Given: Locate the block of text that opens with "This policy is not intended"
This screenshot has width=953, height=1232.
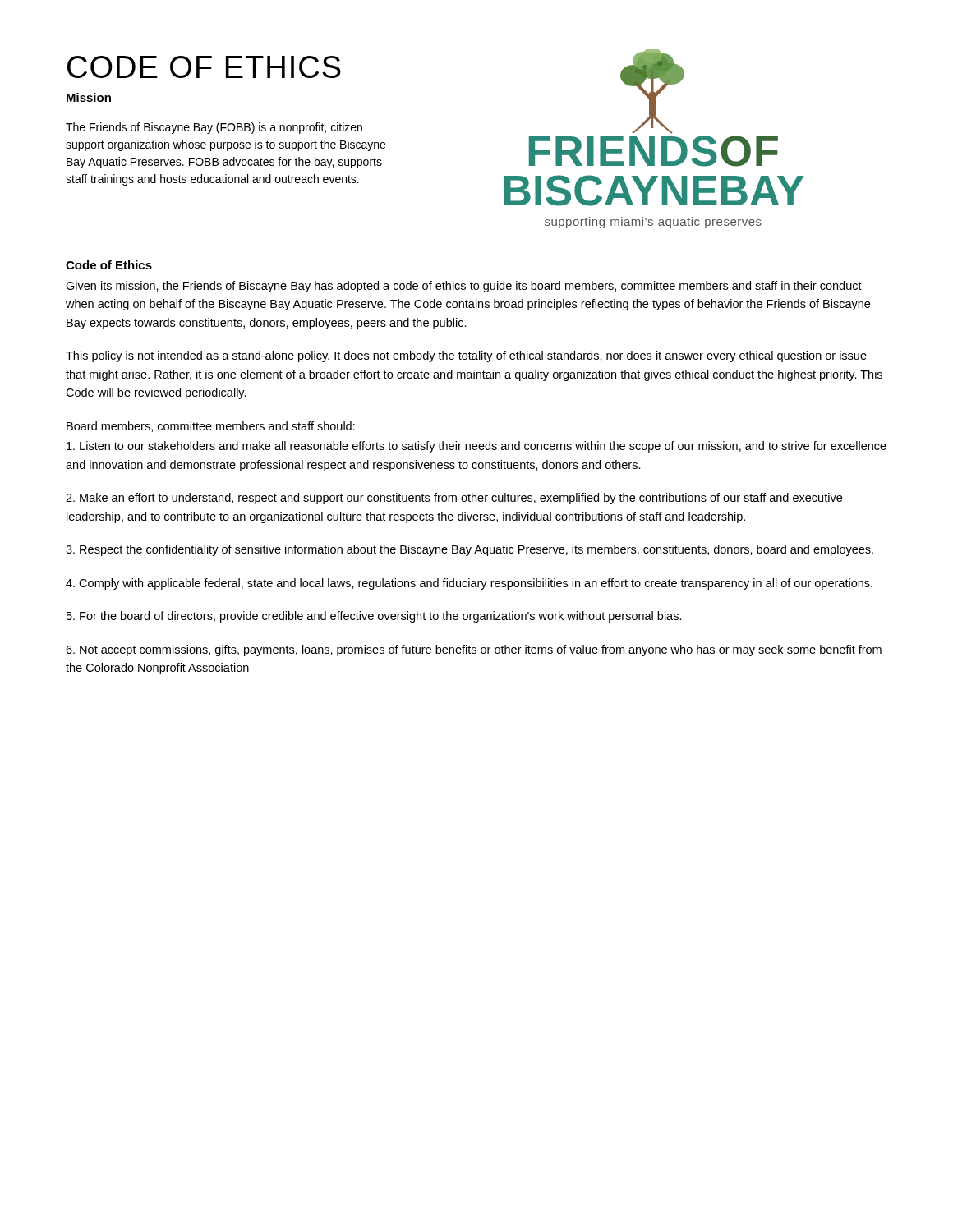Looking at the screenshot, I should 476,375.
